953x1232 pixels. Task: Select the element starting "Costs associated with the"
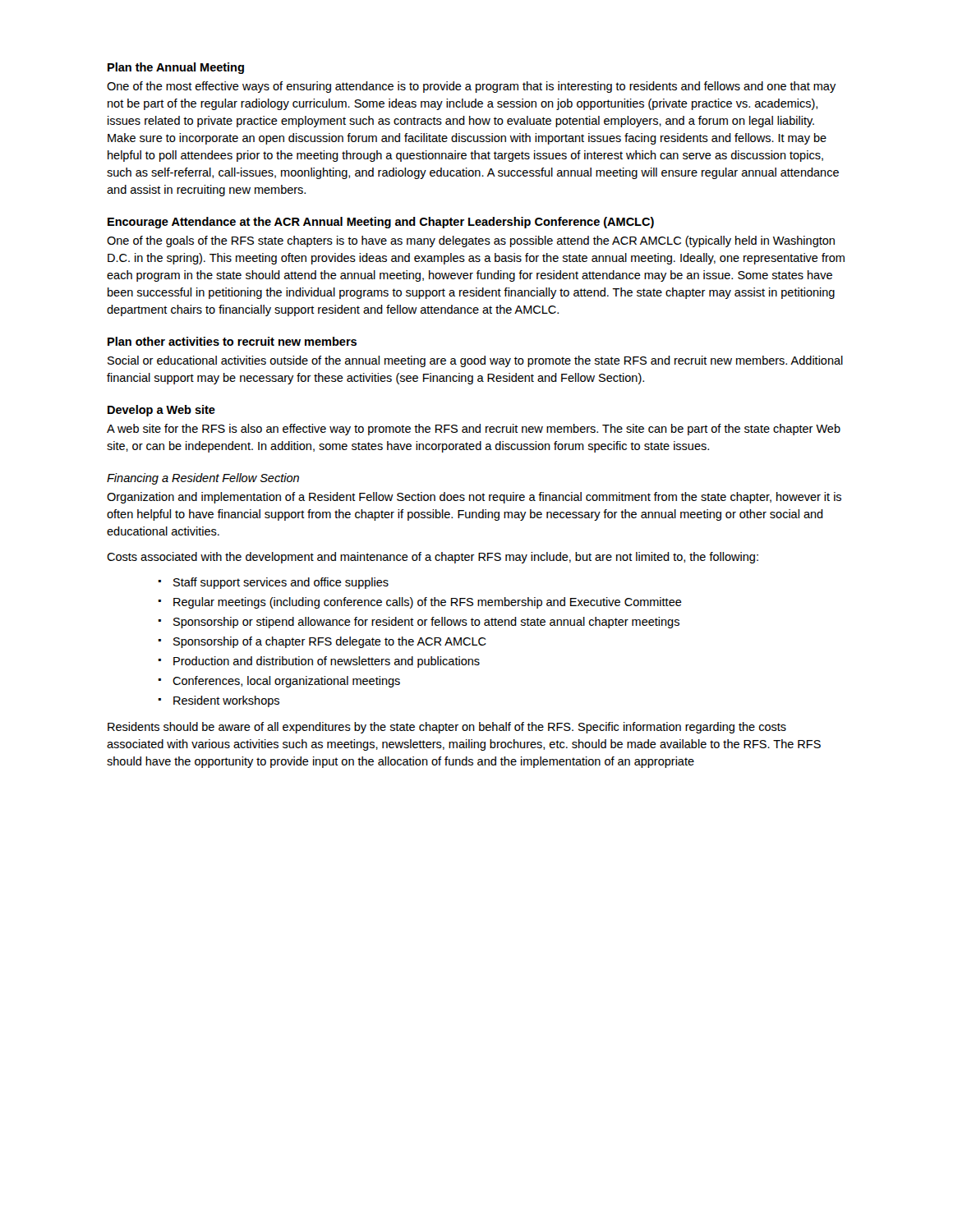pos(476,558)
